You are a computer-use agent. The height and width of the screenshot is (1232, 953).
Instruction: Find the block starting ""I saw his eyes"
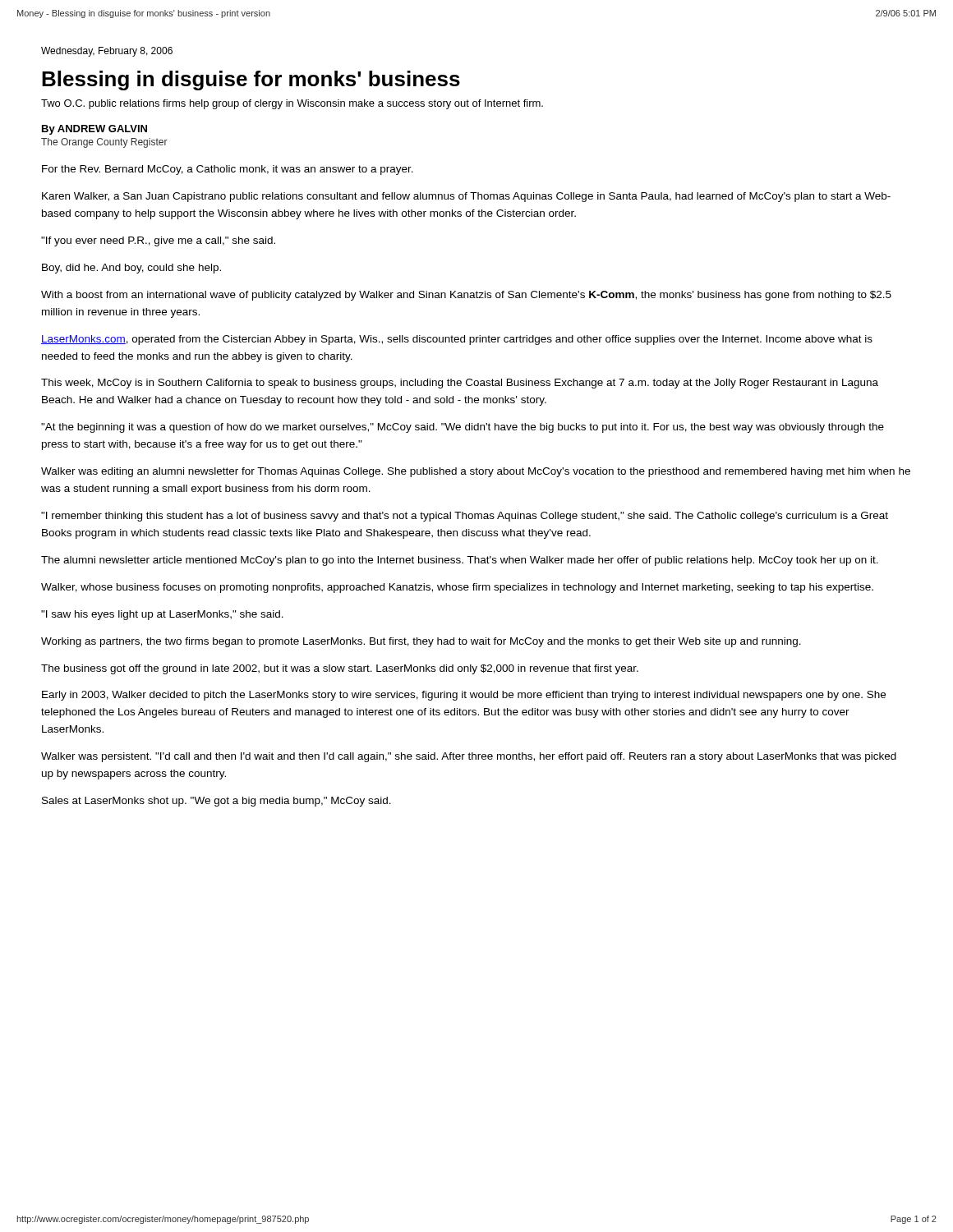162,614
